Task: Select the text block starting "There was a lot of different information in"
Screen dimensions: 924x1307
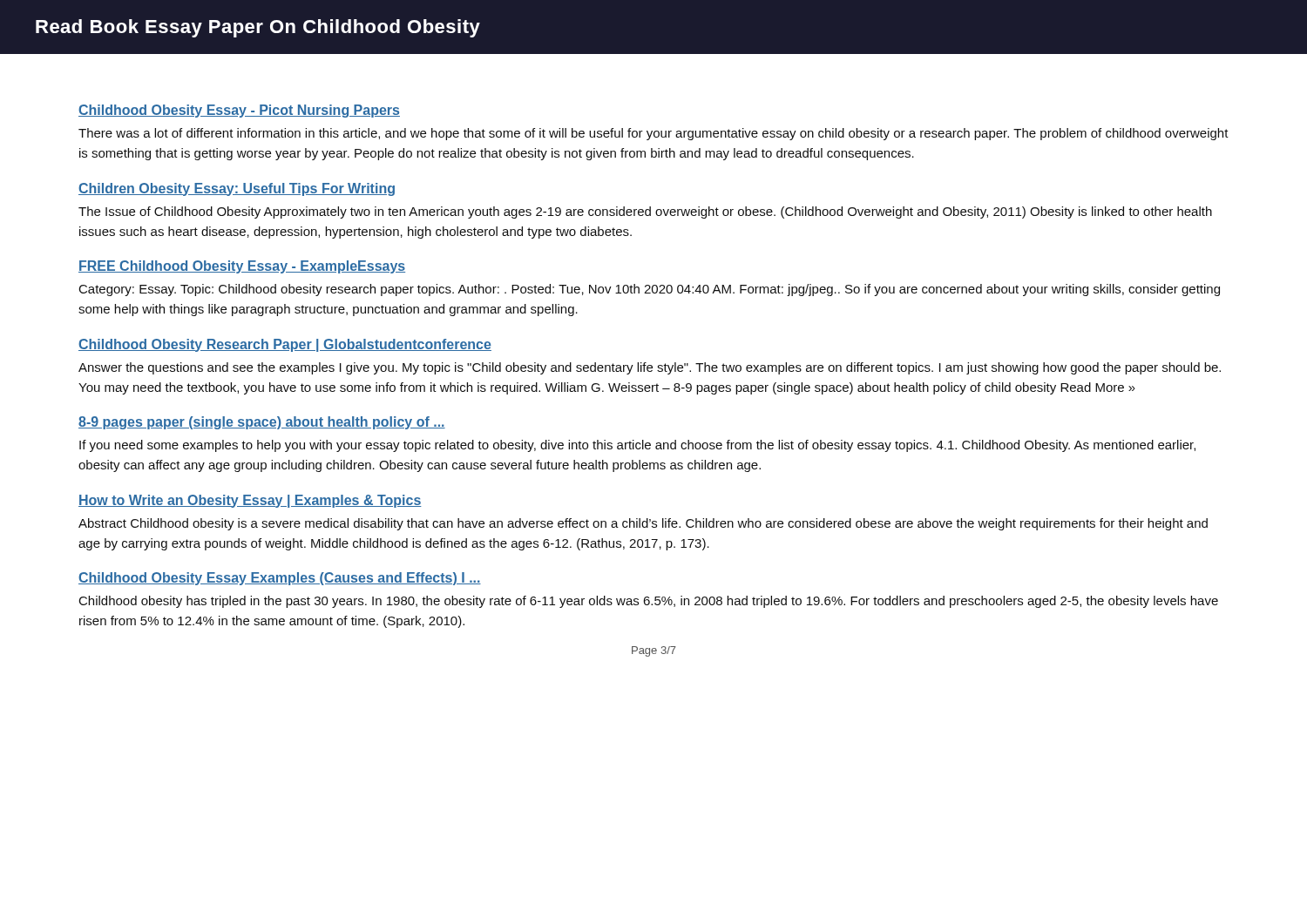Action: click(653, 143)
